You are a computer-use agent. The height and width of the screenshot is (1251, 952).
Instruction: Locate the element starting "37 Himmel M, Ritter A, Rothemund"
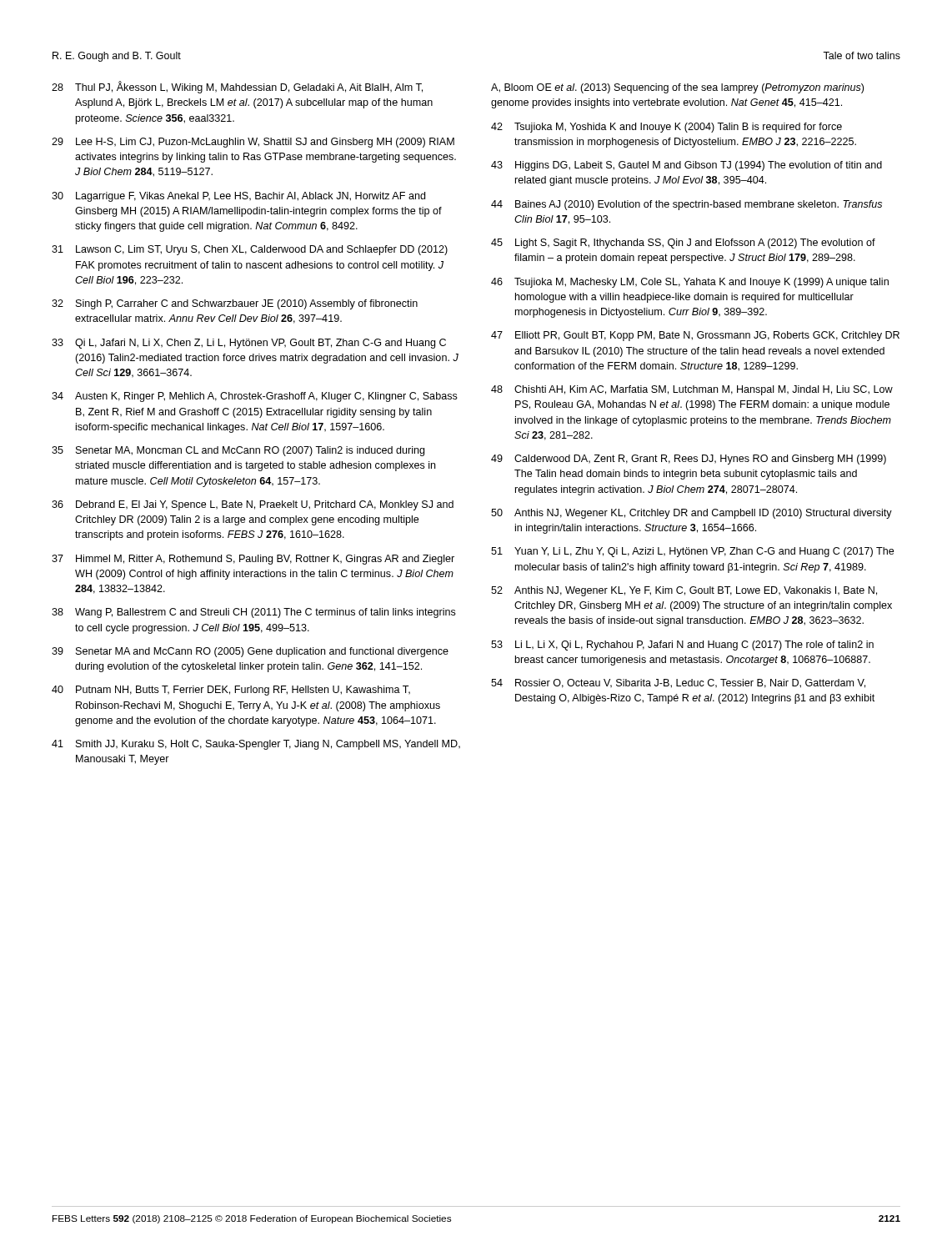256,574
